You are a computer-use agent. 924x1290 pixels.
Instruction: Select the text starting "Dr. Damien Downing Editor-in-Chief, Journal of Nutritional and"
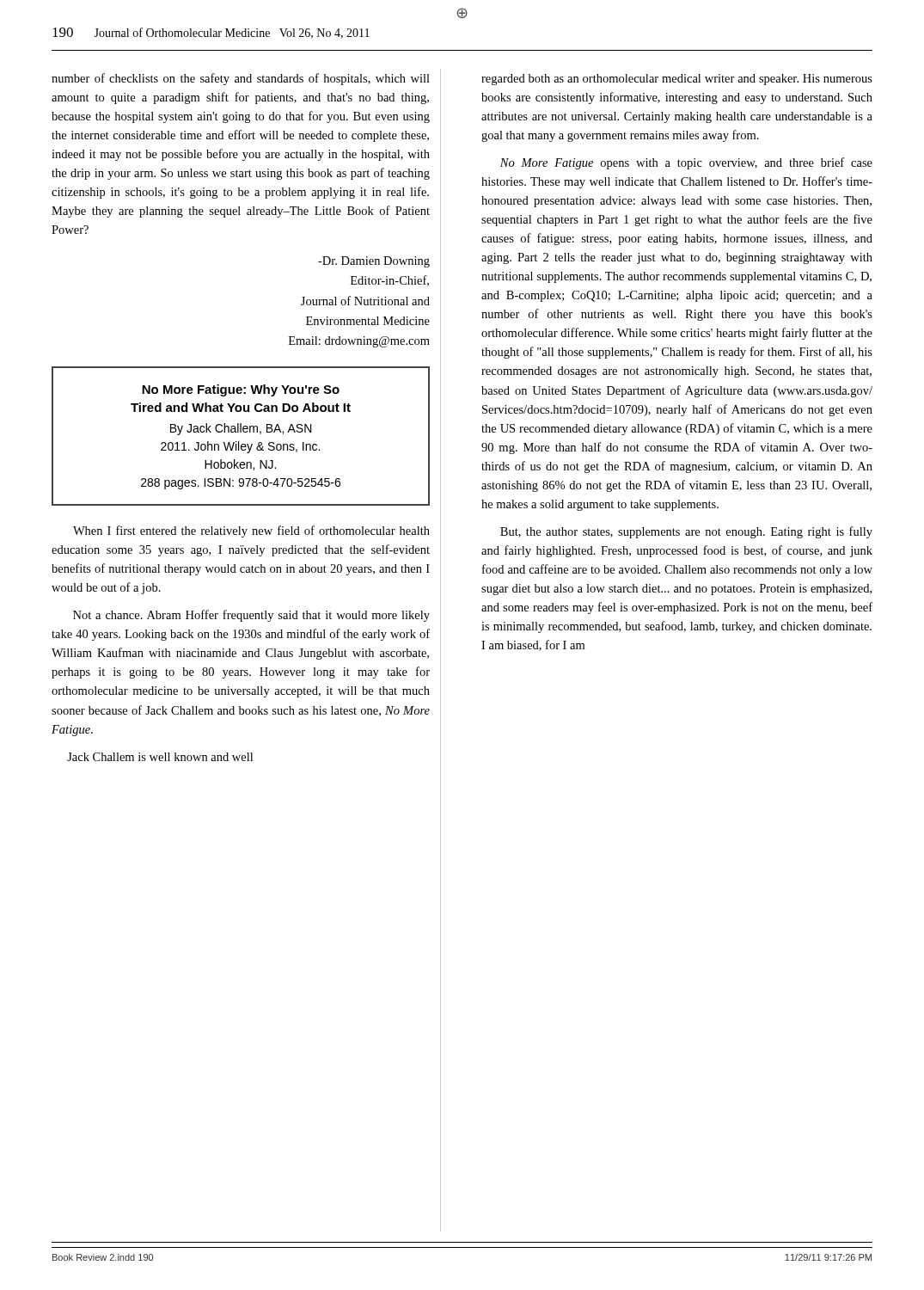[x=359, y=301]
